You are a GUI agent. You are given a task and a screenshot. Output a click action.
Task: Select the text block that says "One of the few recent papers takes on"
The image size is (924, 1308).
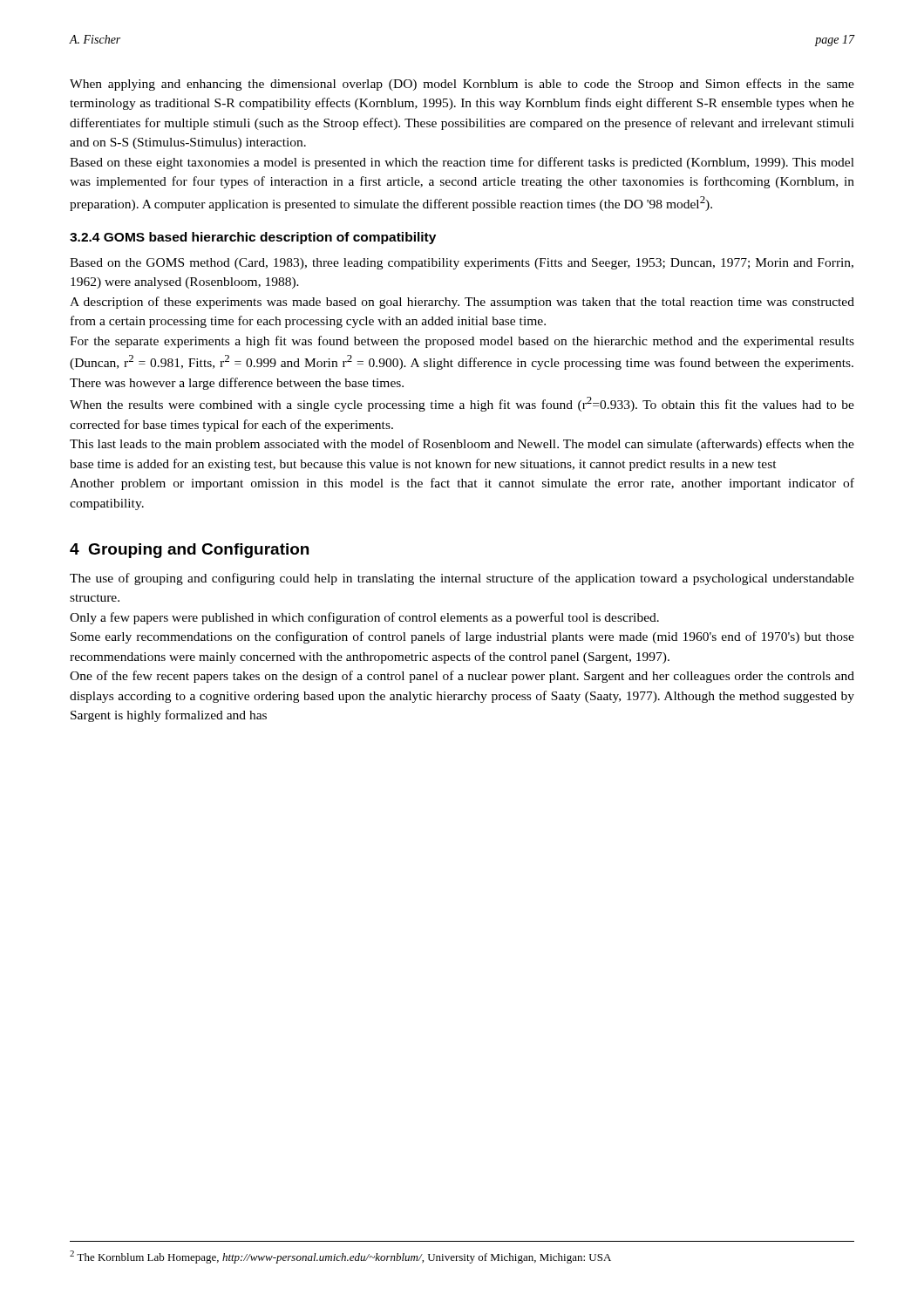(462, 696)
